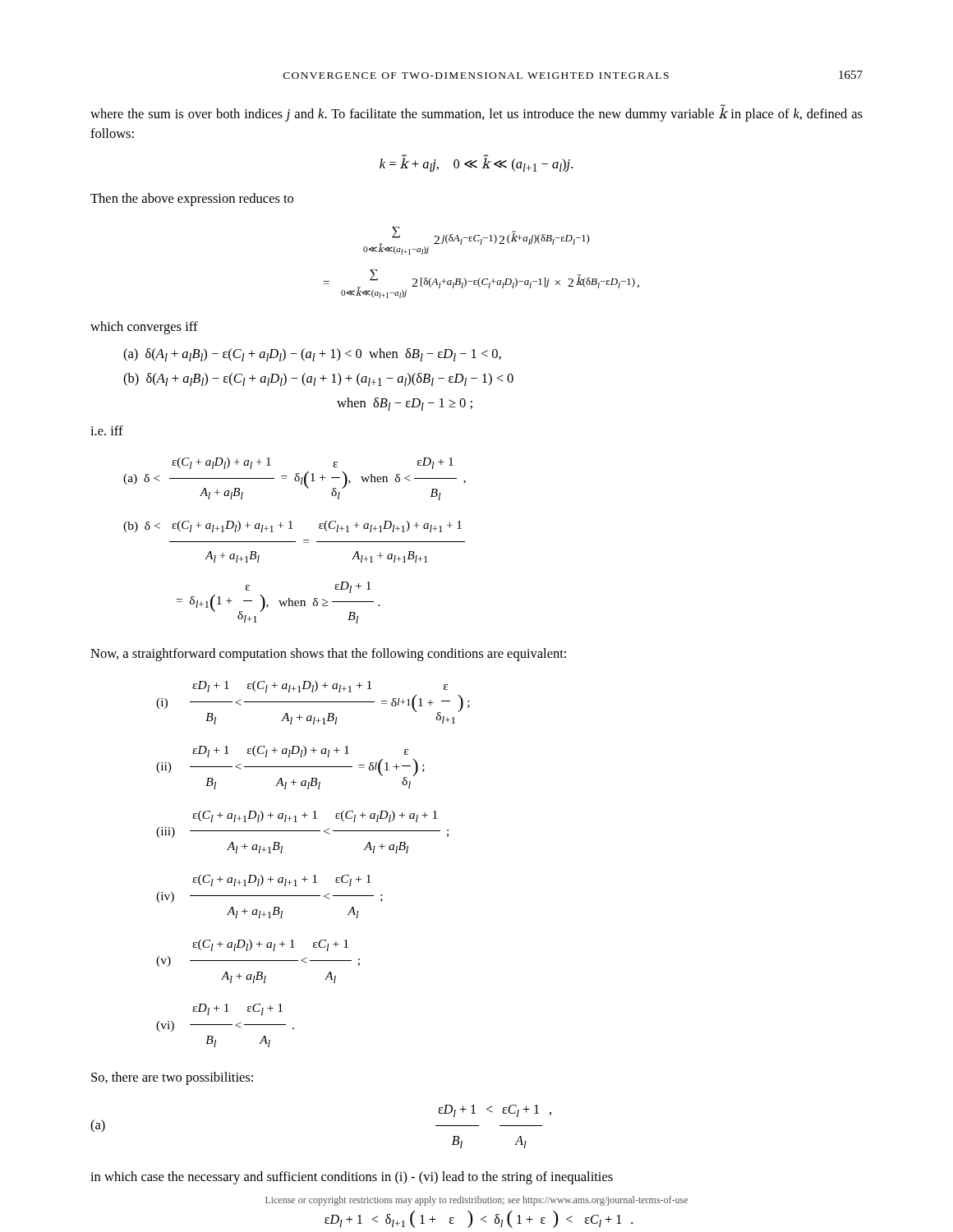Locate the list item containing "(b) δ(Al + alBl) −"

tap(318, 379)
